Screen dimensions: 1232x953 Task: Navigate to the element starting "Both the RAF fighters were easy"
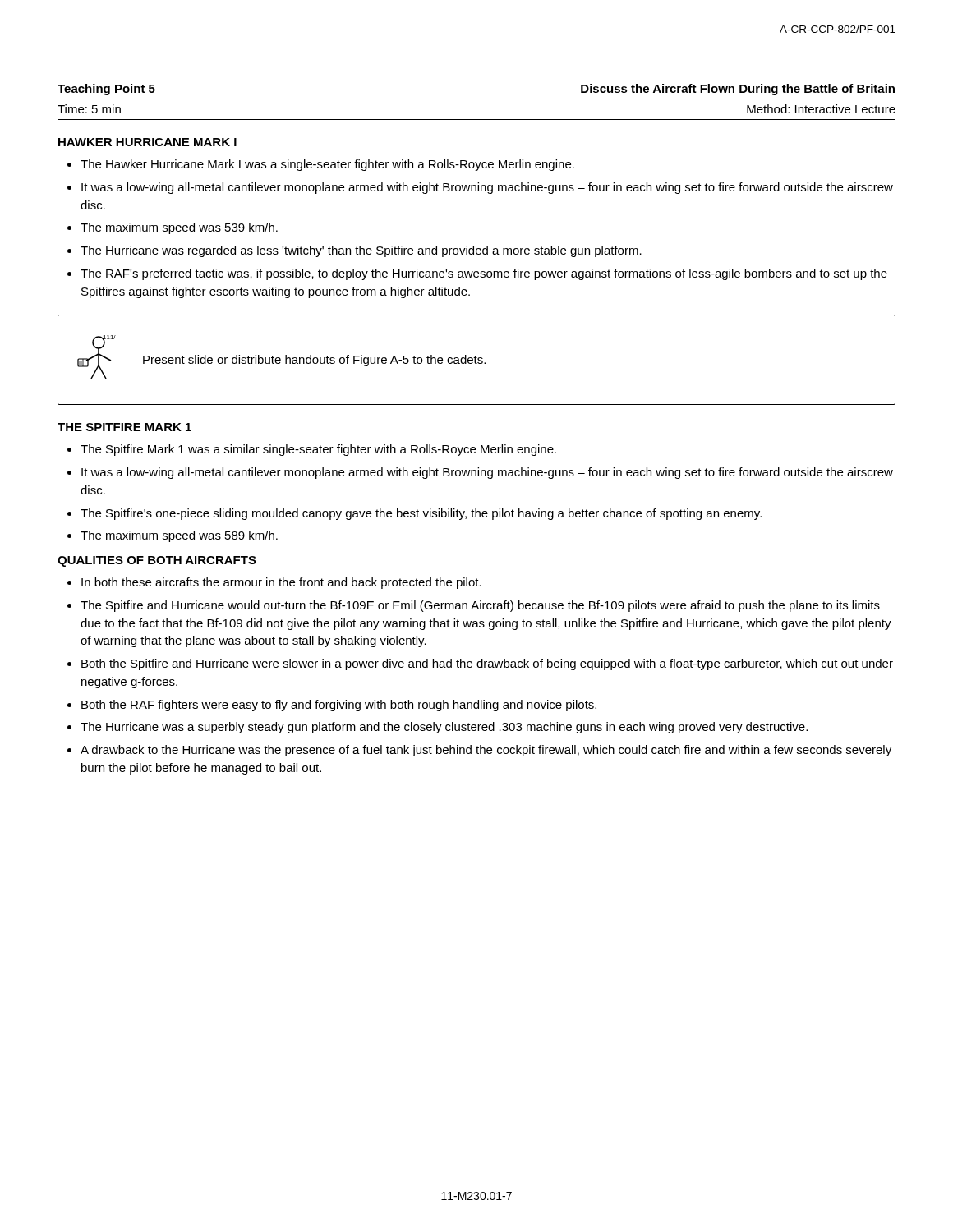(339, 704)
